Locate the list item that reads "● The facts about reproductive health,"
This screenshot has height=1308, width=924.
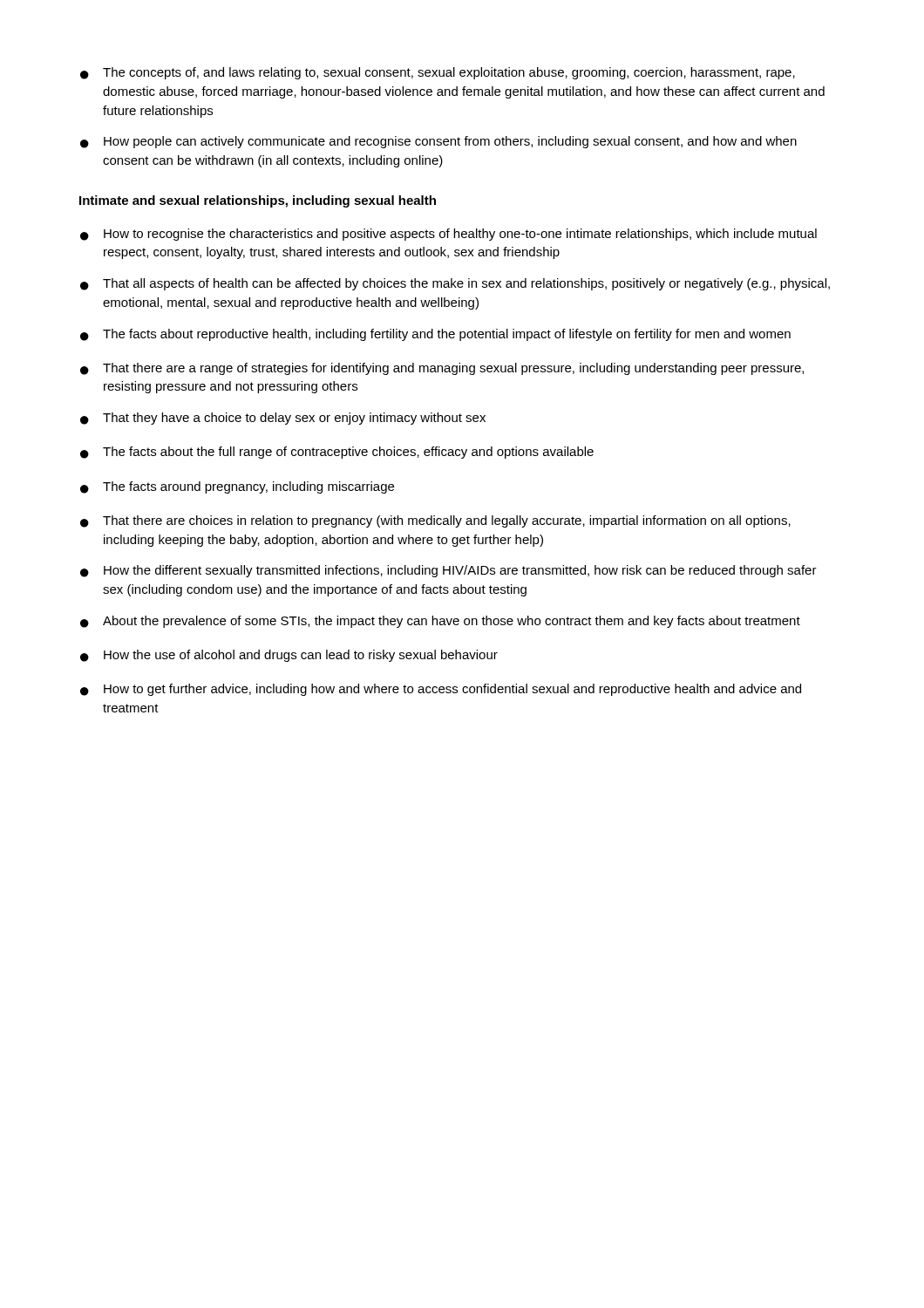tap(458, 335)
